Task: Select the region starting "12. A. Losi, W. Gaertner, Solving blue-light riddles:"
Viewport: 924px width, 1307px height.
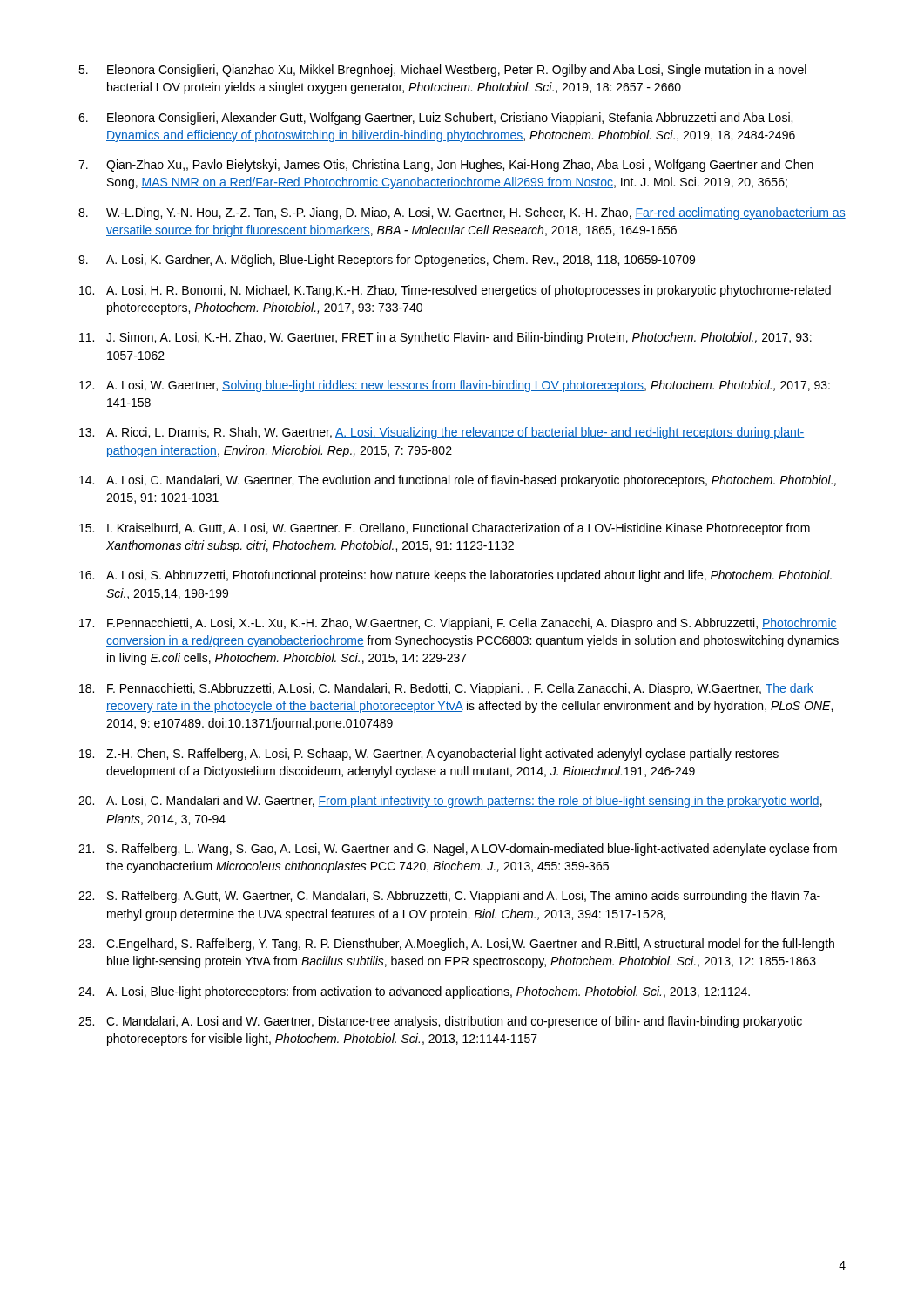Action: [462, 394]
